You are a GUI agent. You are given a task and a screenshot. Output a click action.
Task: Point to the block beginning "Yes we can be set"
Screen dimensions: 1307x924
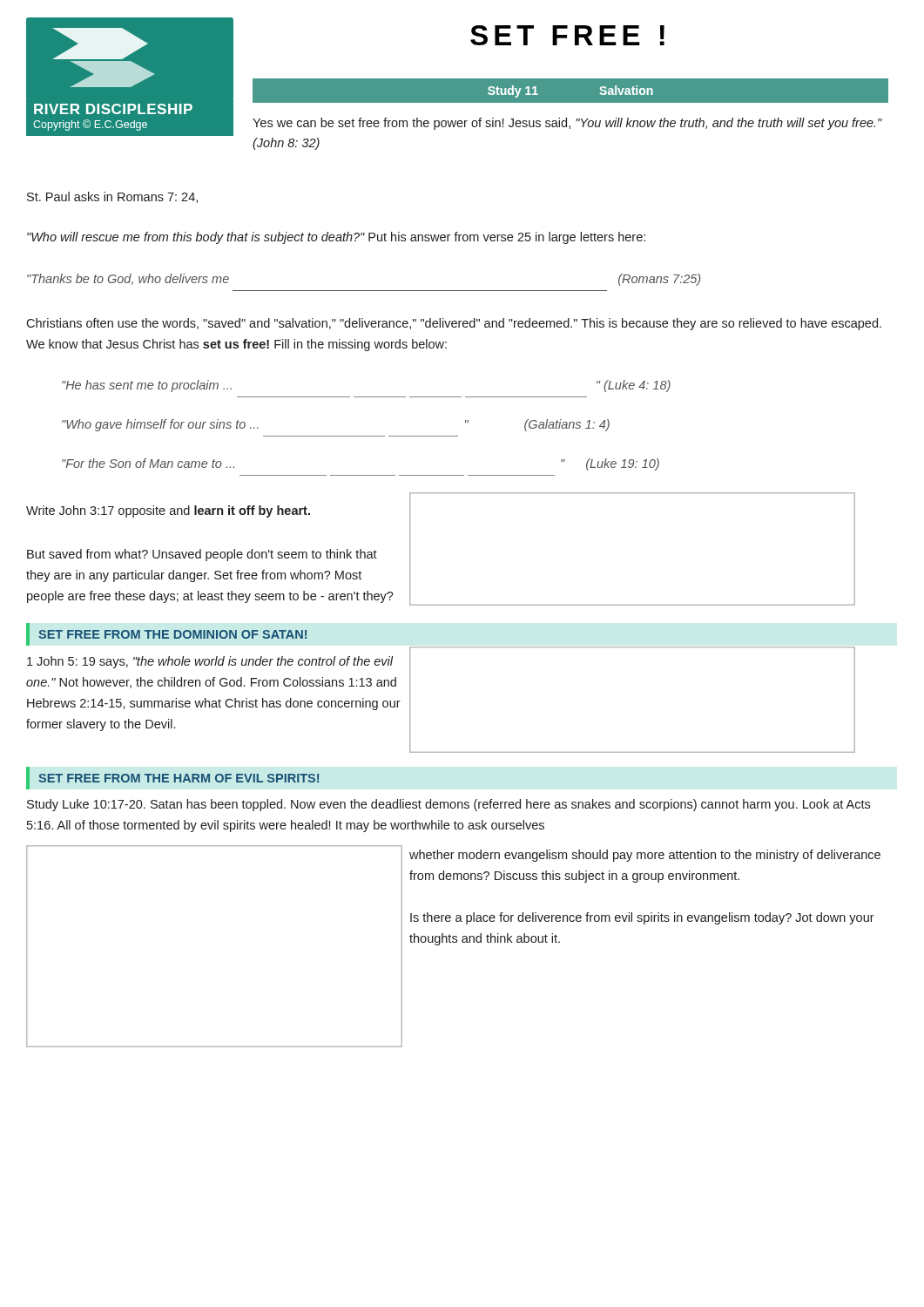[567, 133]
